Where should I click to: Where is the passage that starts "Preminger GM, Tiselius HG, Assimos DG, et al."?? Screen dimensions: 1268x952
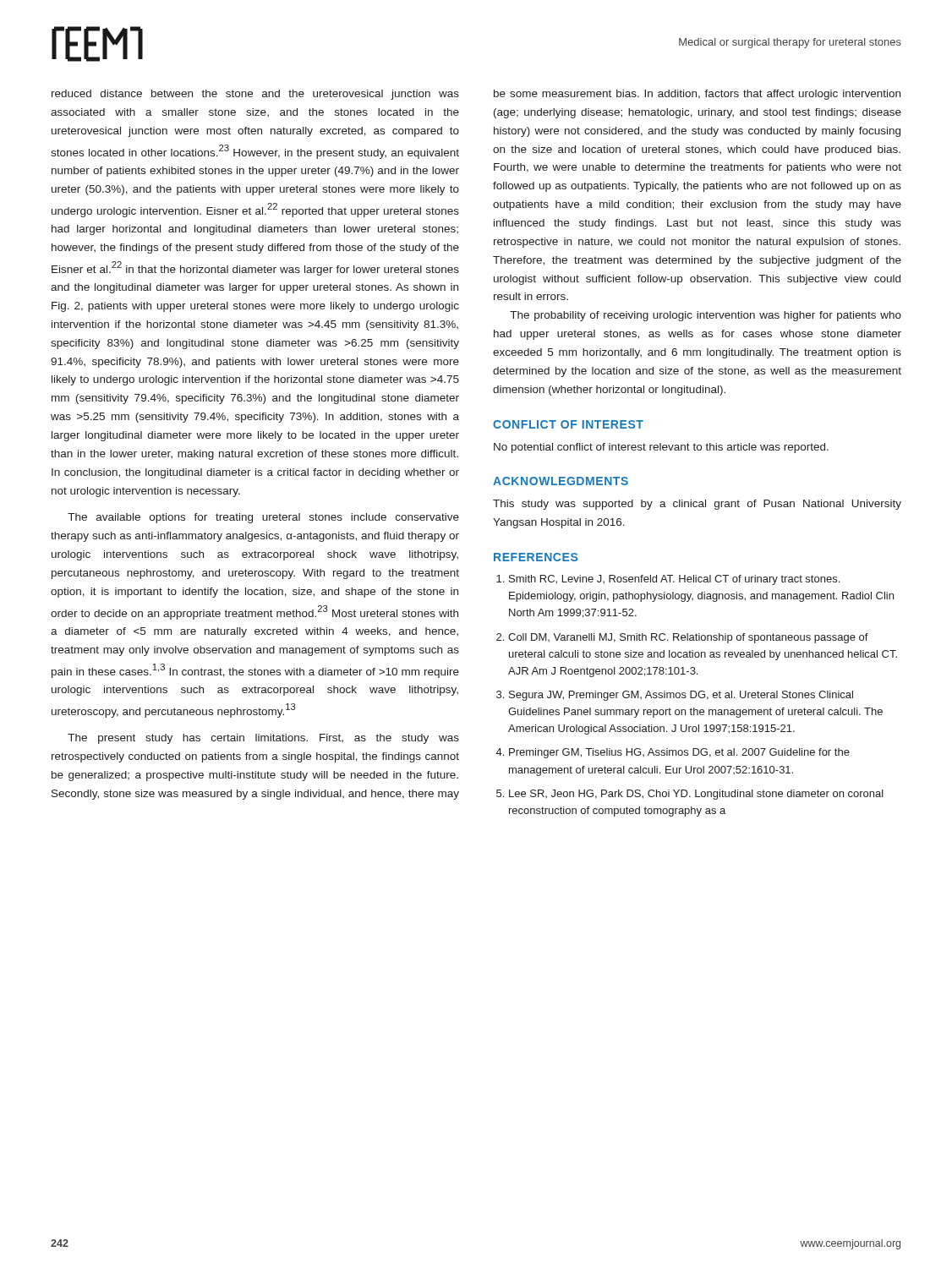tap(679, 761)
